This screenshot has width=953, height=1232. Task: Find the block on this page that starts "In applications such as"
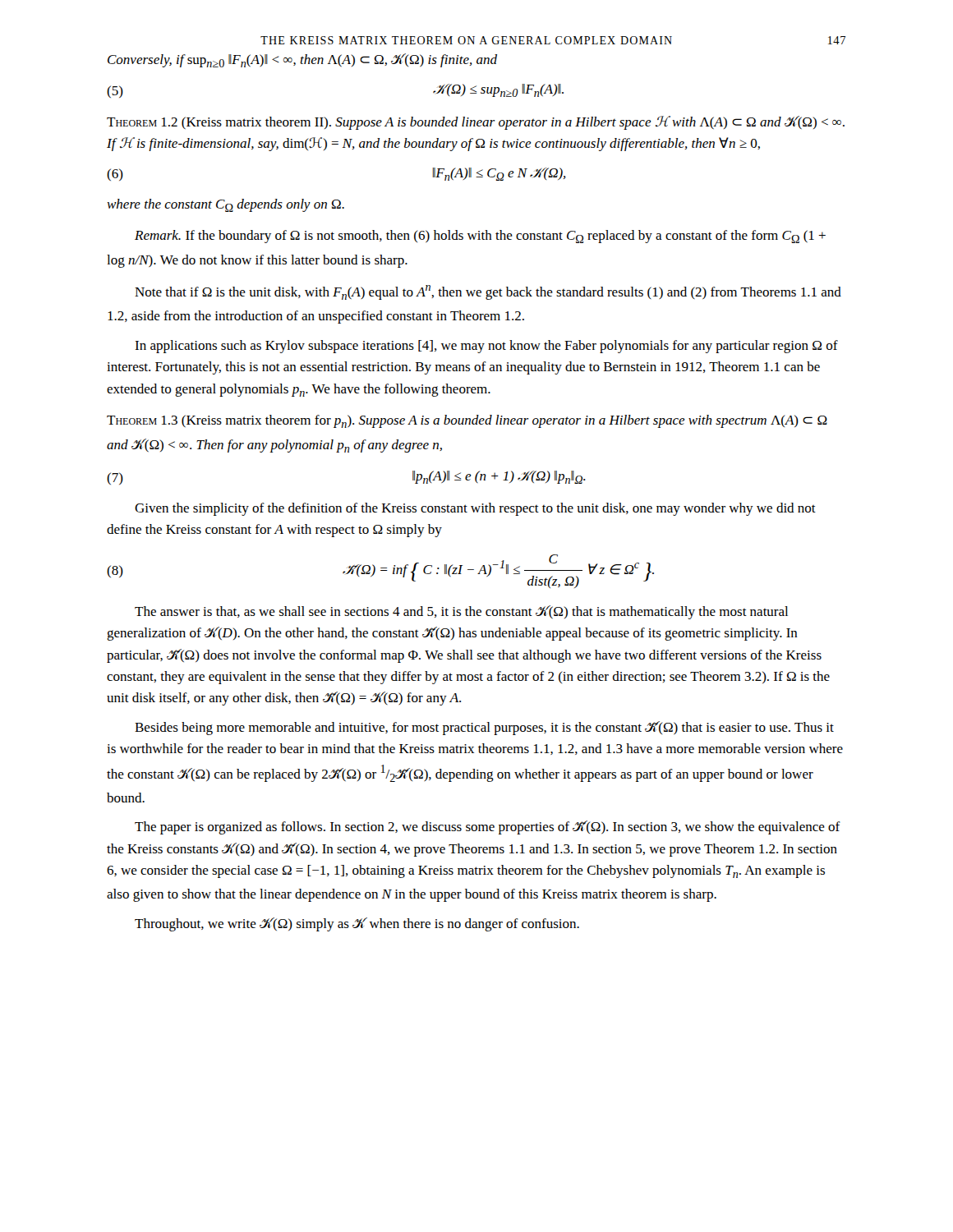point(472,368)
